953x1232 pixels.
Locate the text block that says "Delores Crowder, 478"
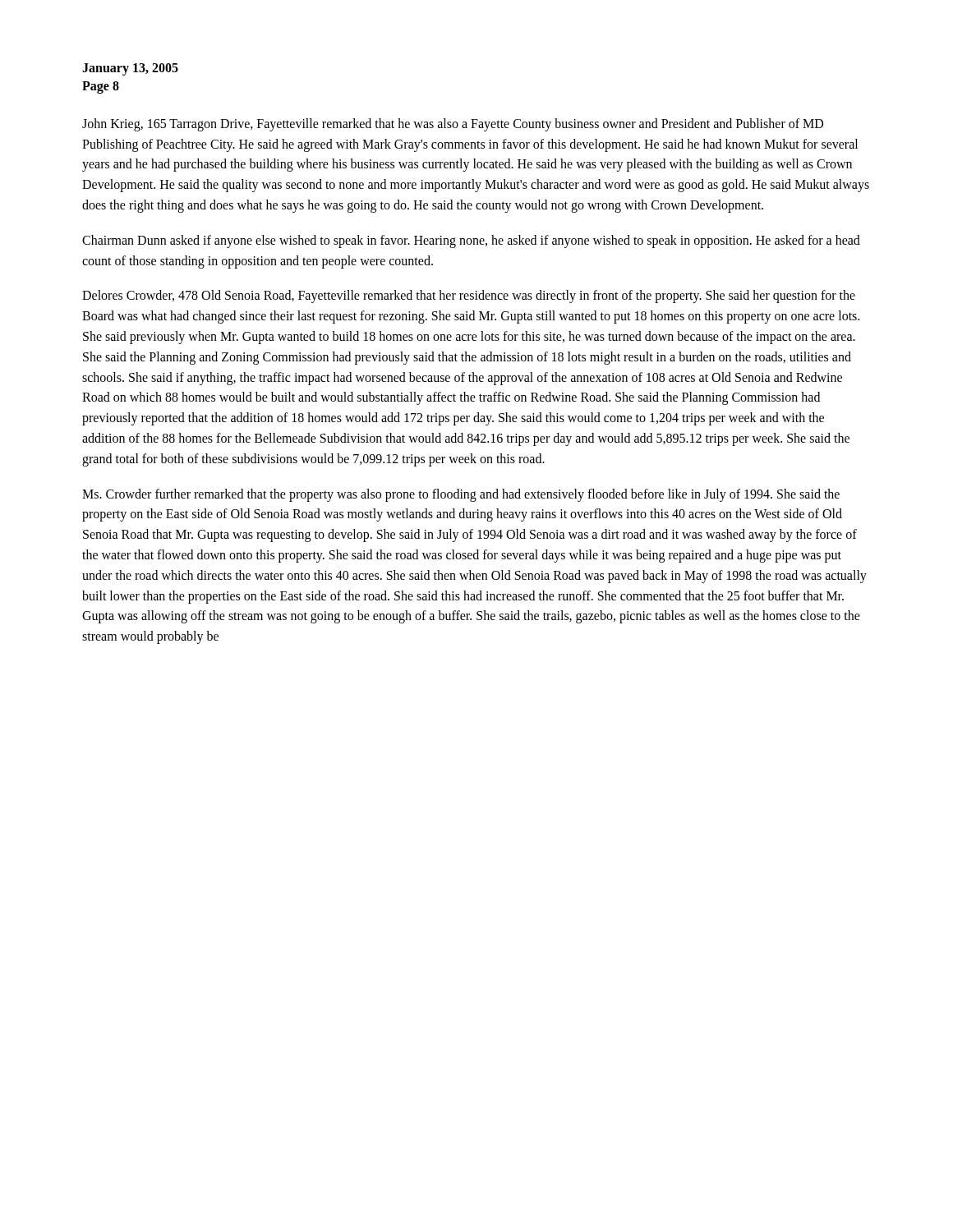pyautogui.click(x=471, y=377)
